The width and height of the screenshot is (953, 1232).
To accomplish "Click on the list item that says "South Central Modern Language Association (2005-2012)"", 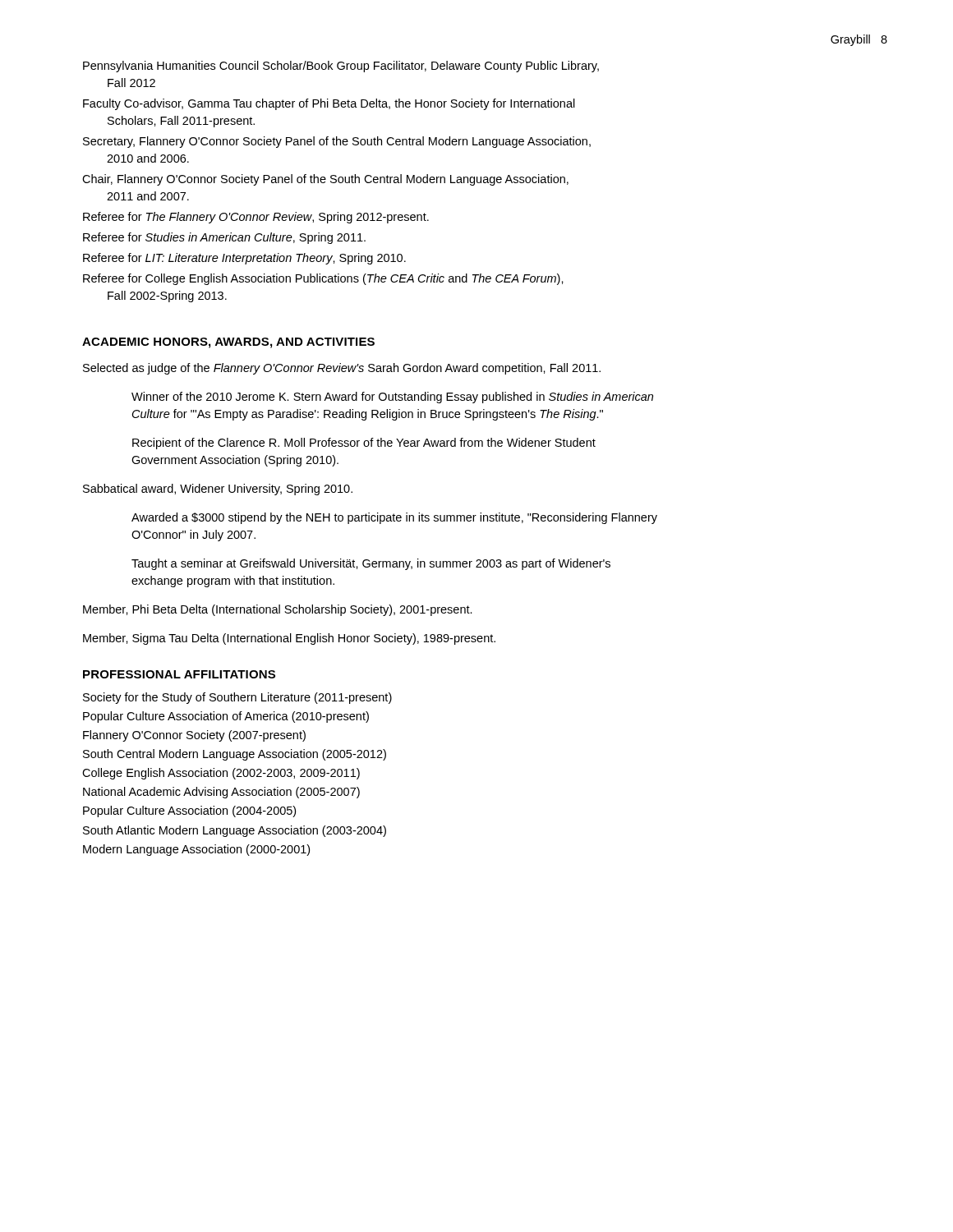I will click(x=234, y=754).
